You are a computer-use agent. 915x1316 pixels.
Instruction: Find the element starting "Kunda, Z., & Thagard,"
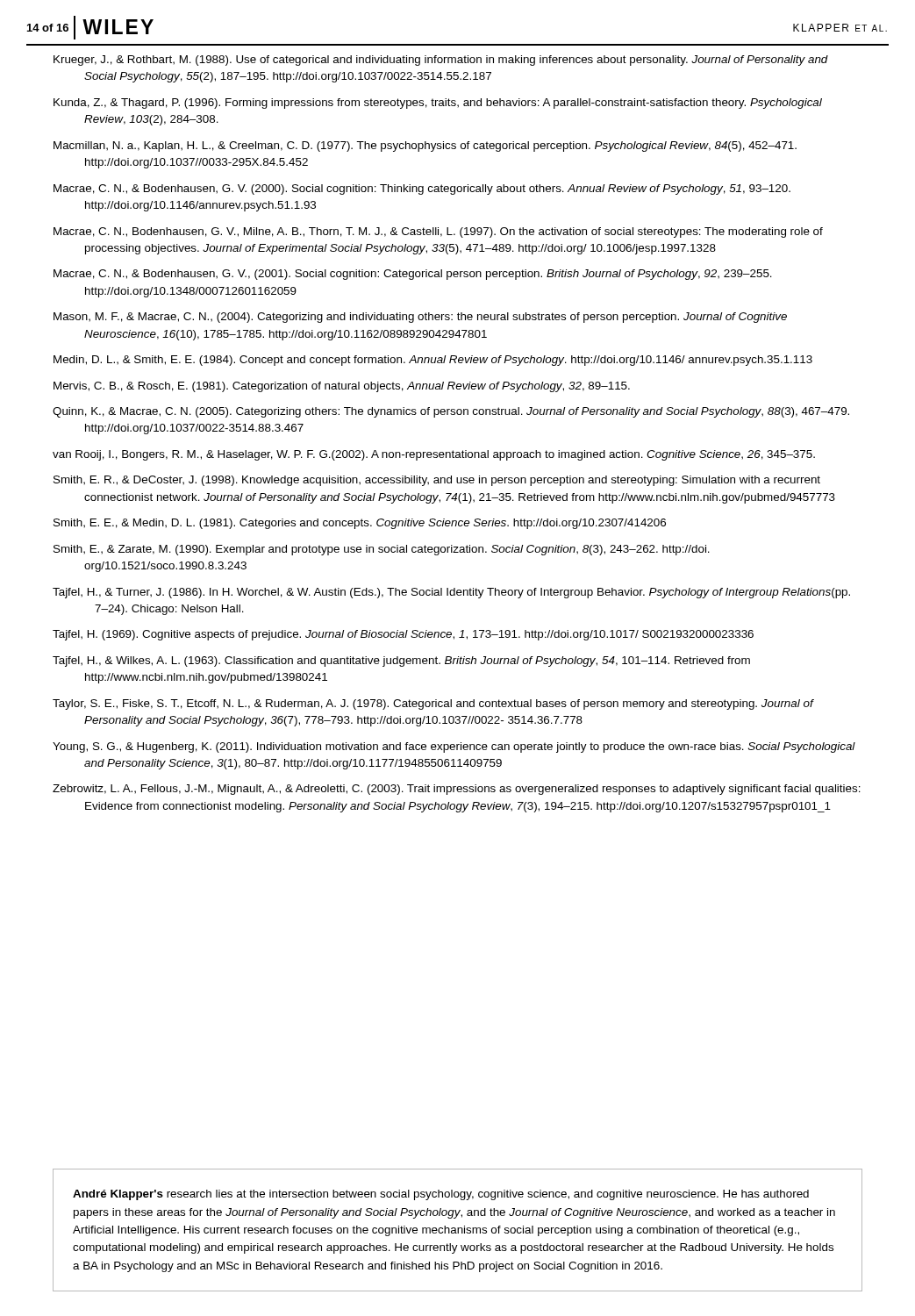click(x=437, y=111)
